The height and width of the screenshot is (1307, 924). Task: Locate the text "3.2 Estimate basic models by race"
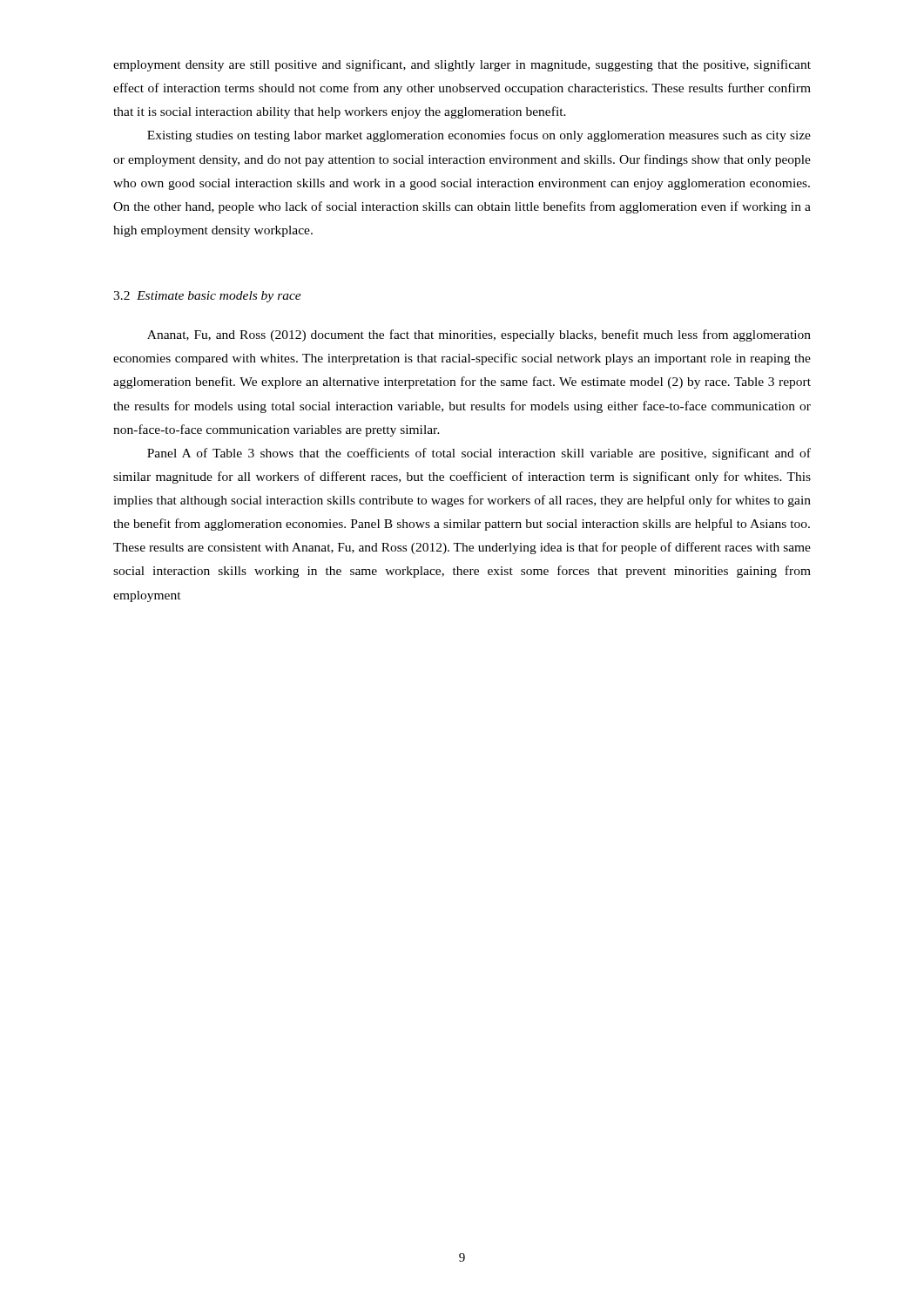207,297
